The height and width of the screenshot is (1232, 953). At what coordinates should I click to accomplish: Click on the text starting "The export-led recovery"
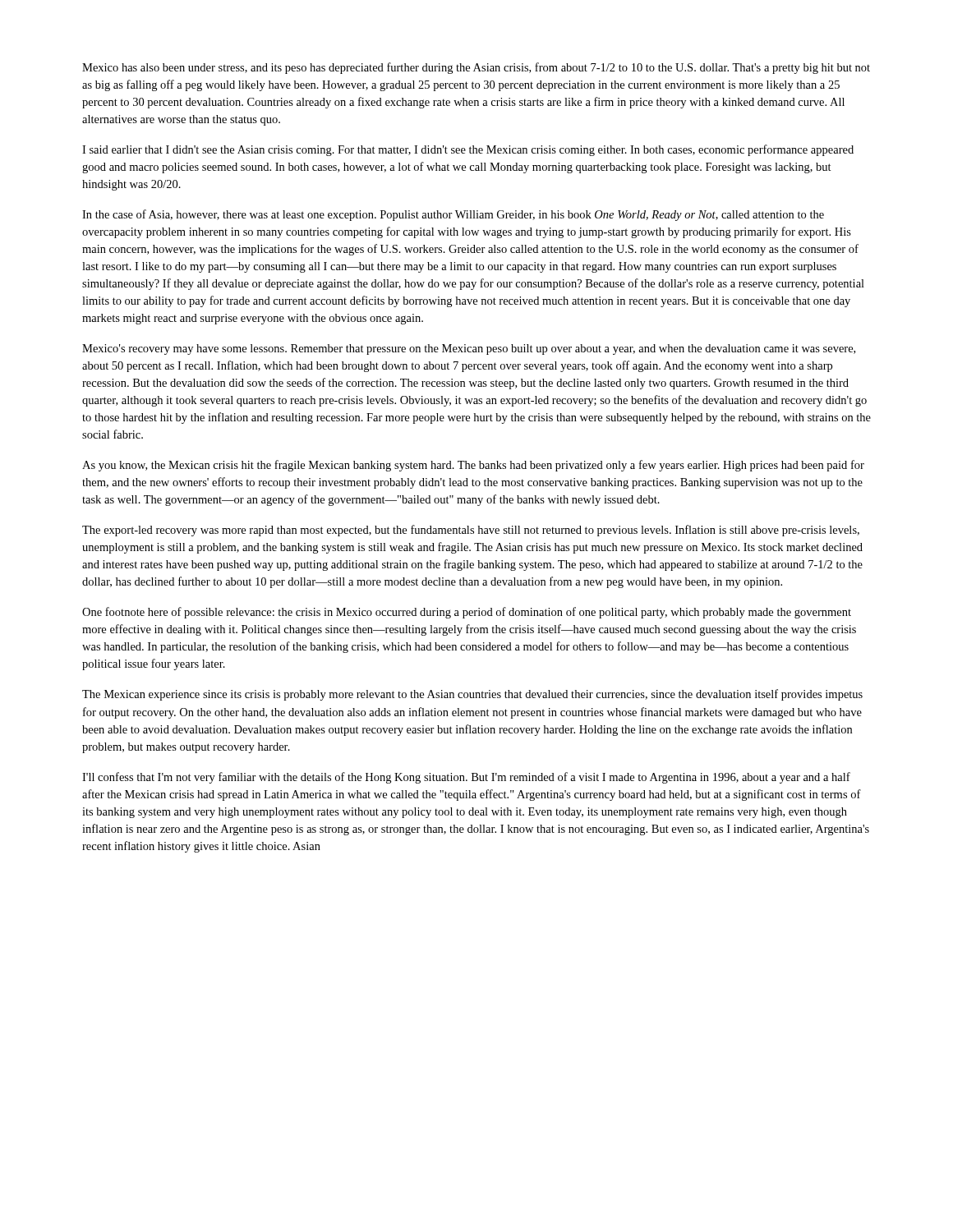click(476, 556)
